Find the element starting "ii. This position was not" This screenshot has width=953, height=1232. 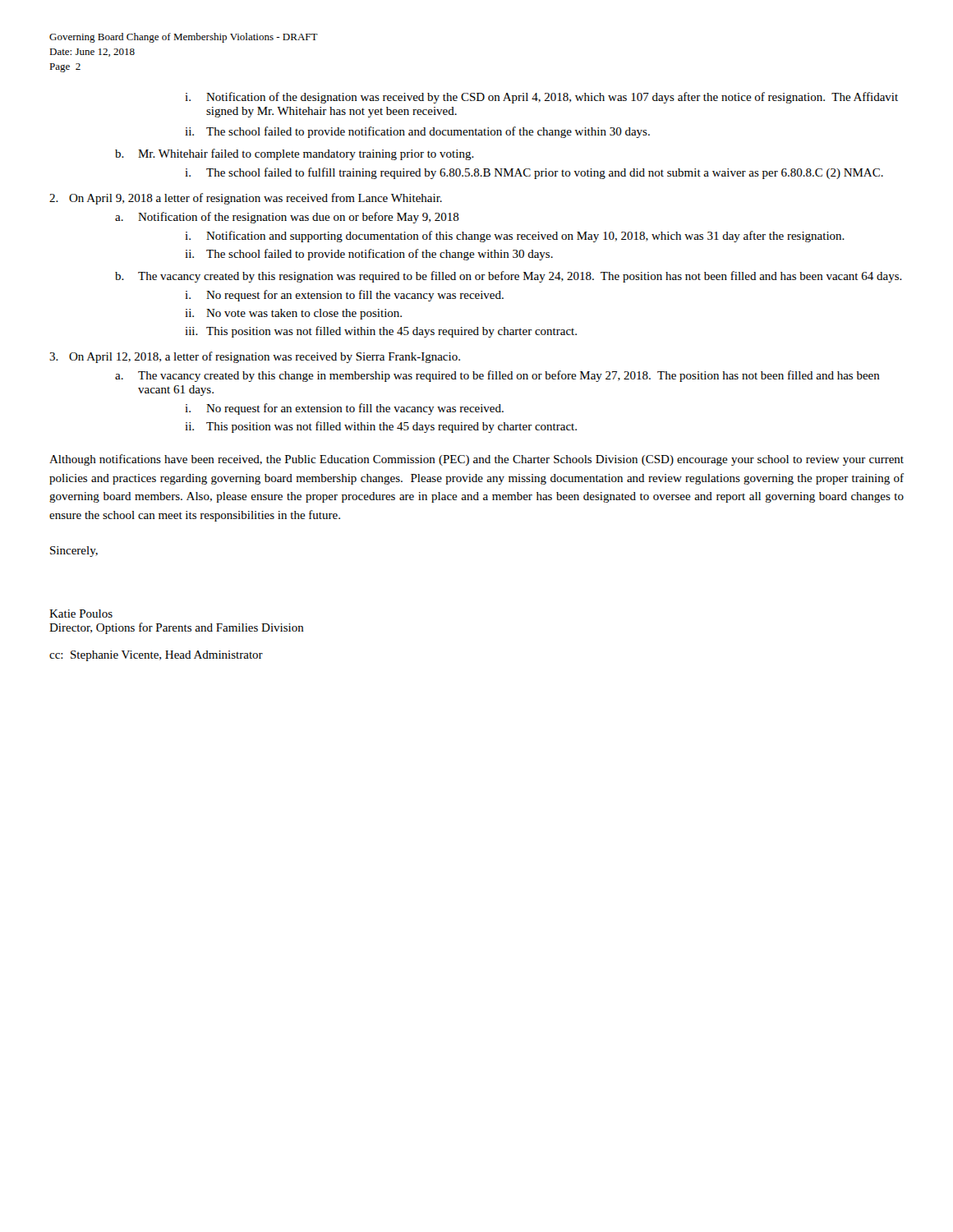(544, 427)
